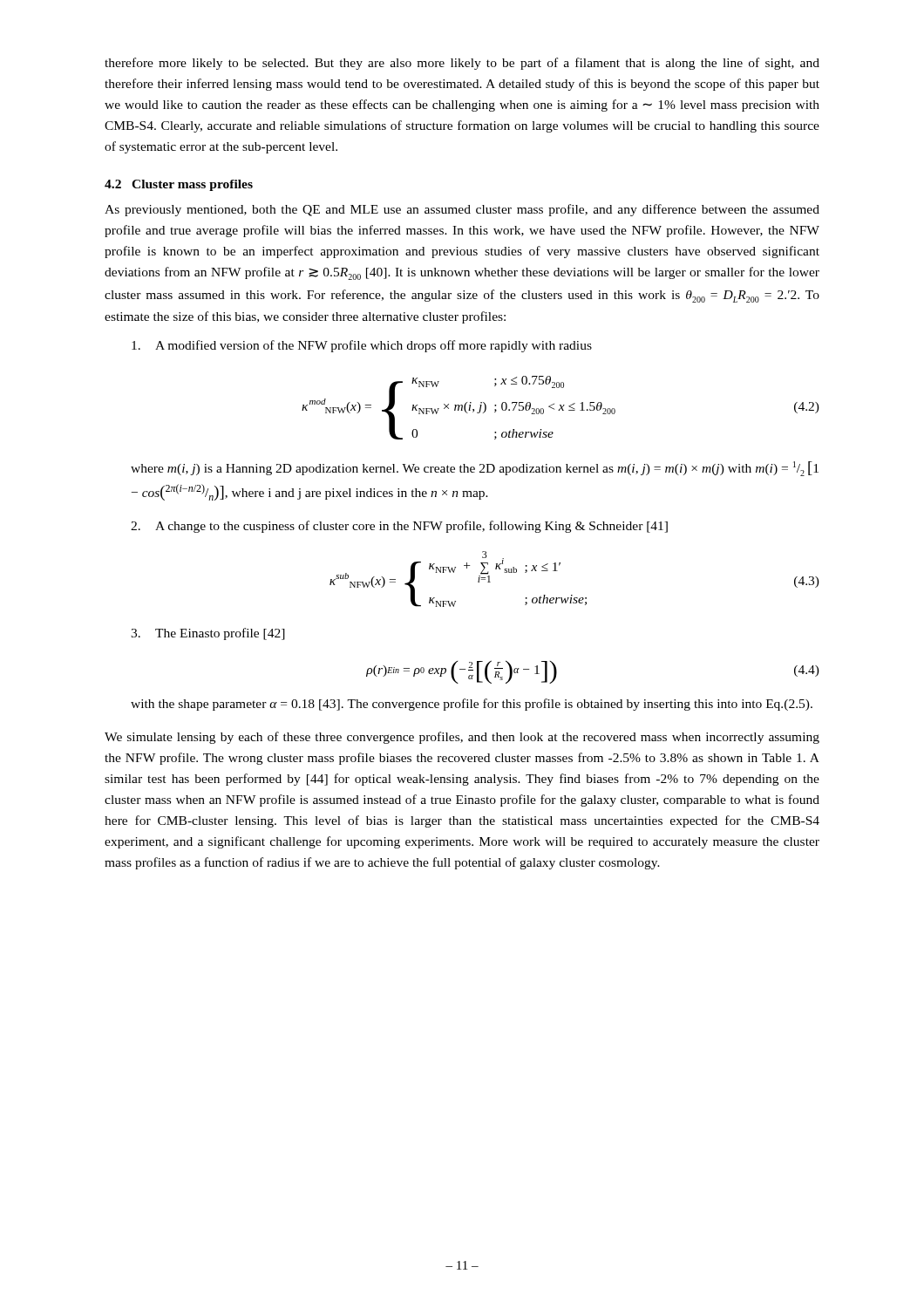This screenshot has width=924, height=1308.
Task: Find the element starting "ρ(r)Ein = ρ0 exp ( −2α ["
Action: (x=454, y=672)
